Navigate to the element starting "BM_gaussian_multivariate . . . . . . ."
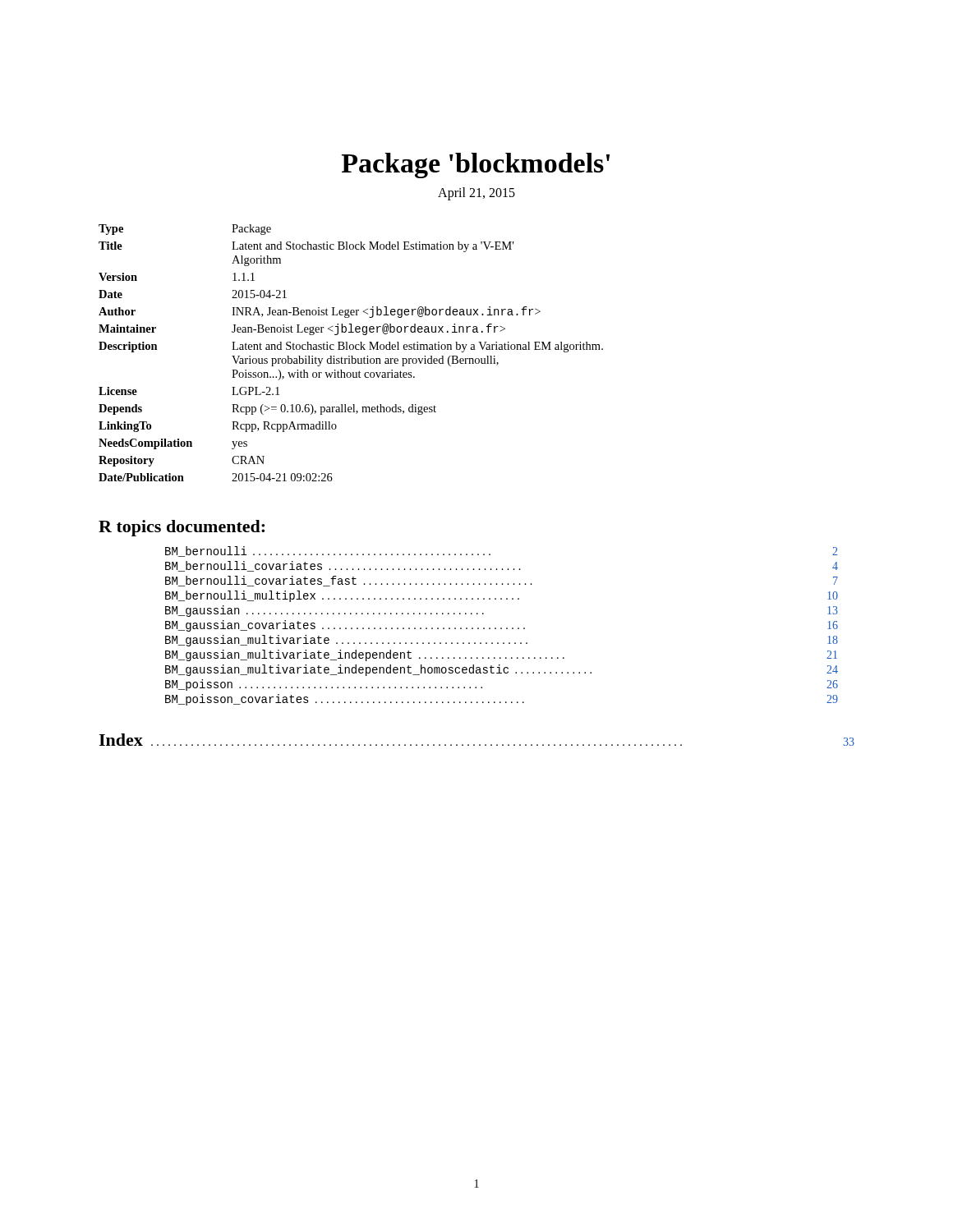 pyautogui.click(x=501, y=641)
